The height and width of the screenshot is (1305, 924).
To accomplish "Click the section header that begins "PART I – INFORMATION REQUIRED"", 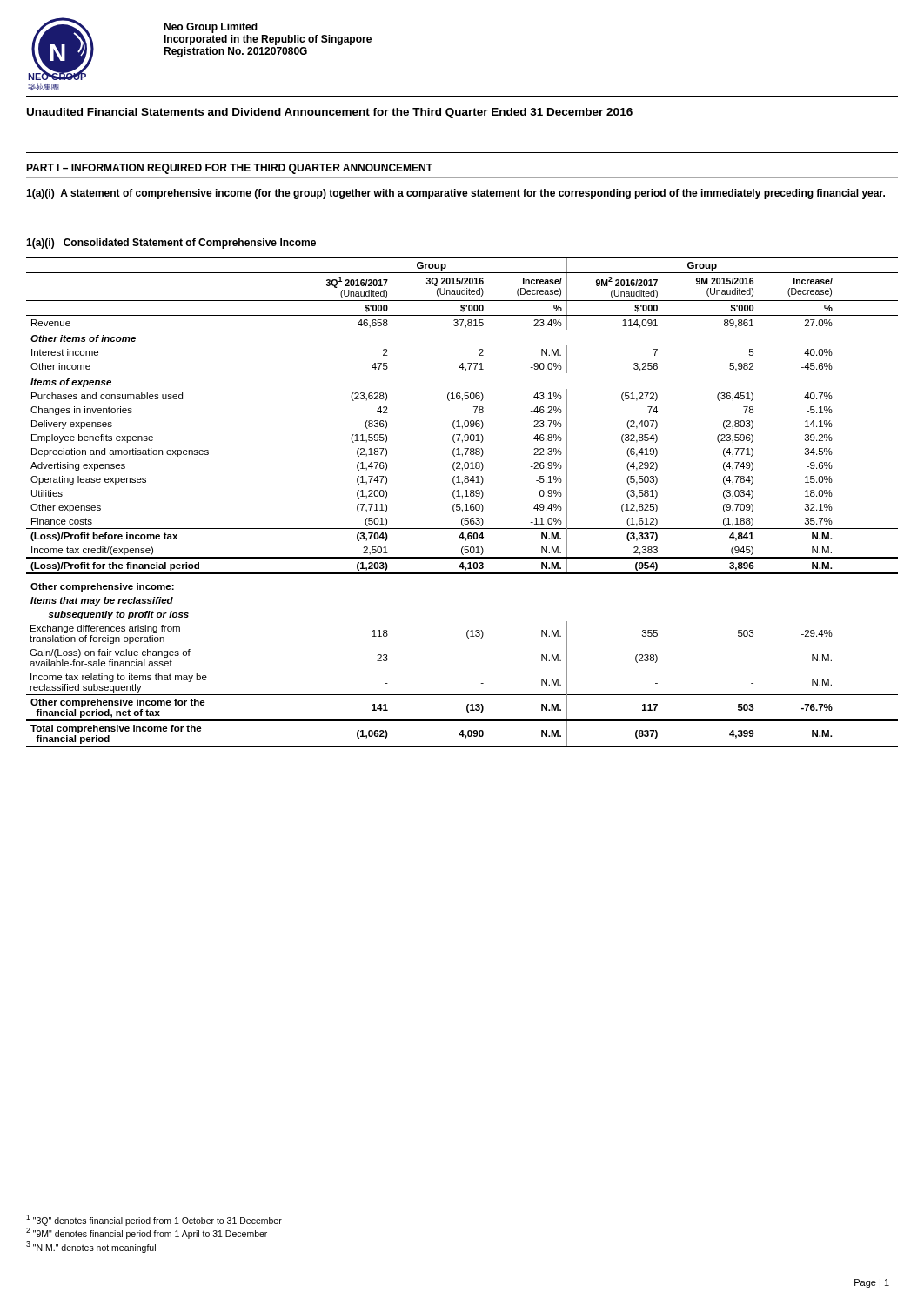I will click(462, 170).
